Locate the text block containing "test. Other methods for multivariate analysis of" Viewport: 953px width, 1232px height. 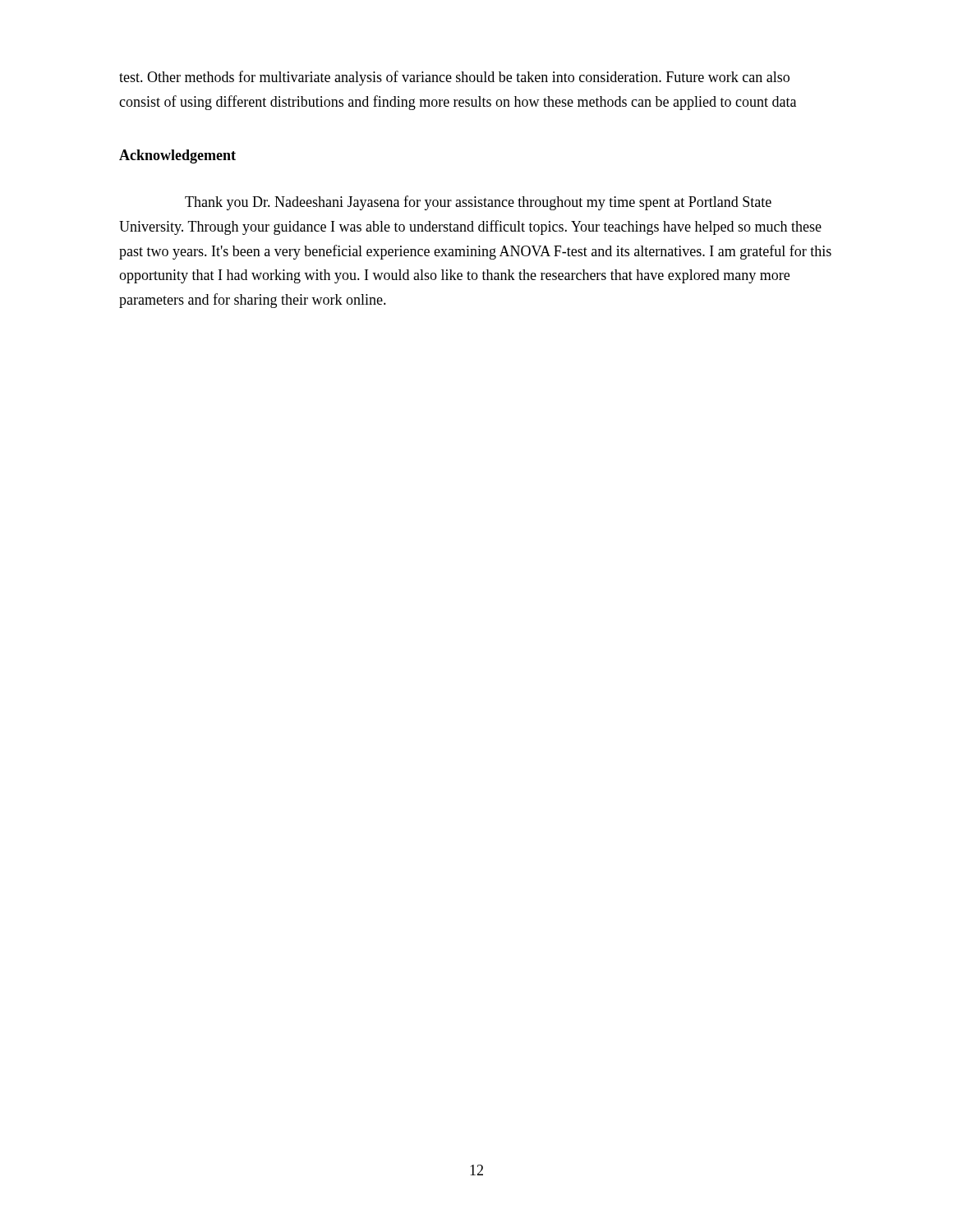(x=458, y=89)
